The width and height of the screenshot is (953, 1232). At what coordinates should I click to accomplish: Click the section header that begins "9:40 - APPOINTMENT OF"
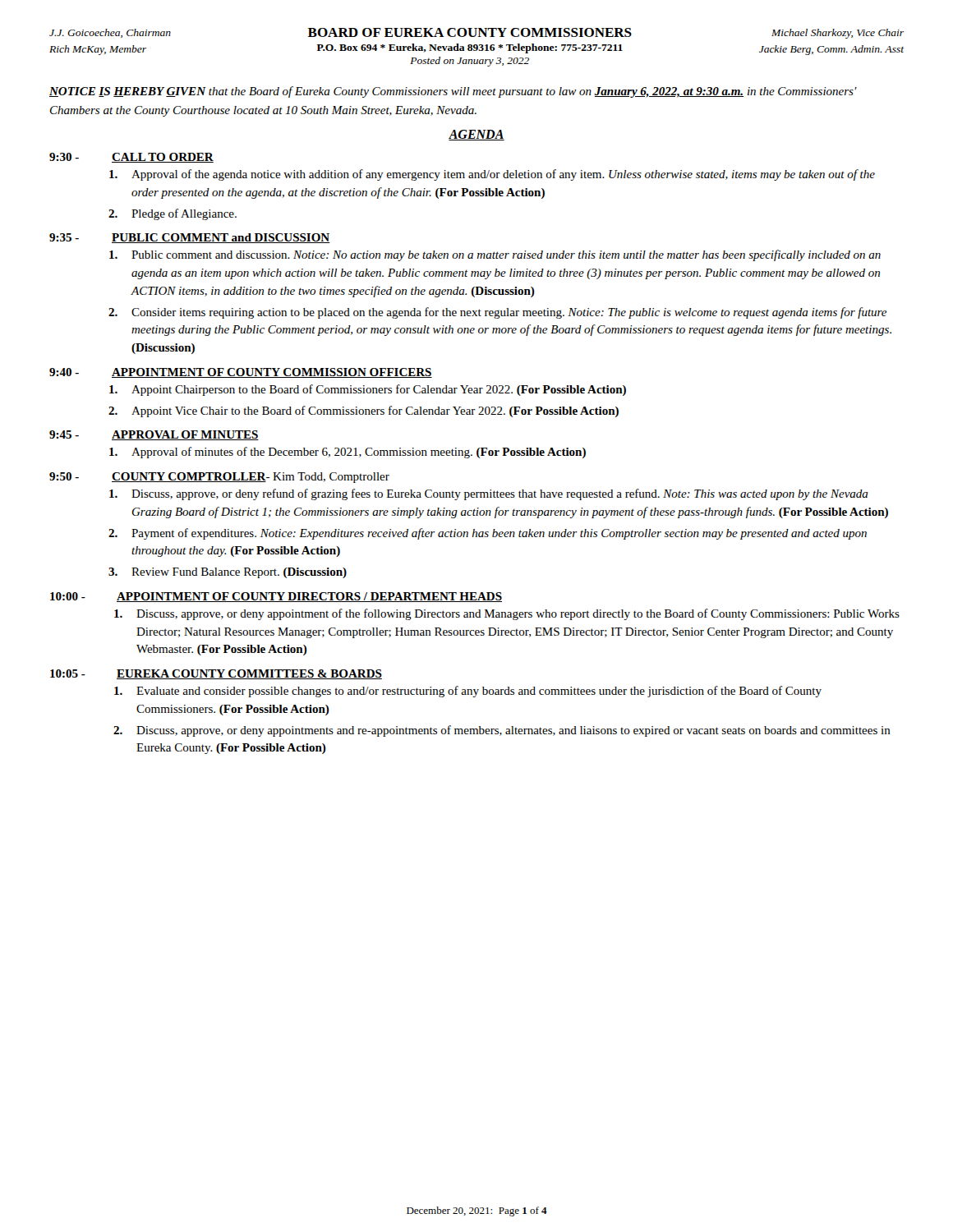point(241,373)
